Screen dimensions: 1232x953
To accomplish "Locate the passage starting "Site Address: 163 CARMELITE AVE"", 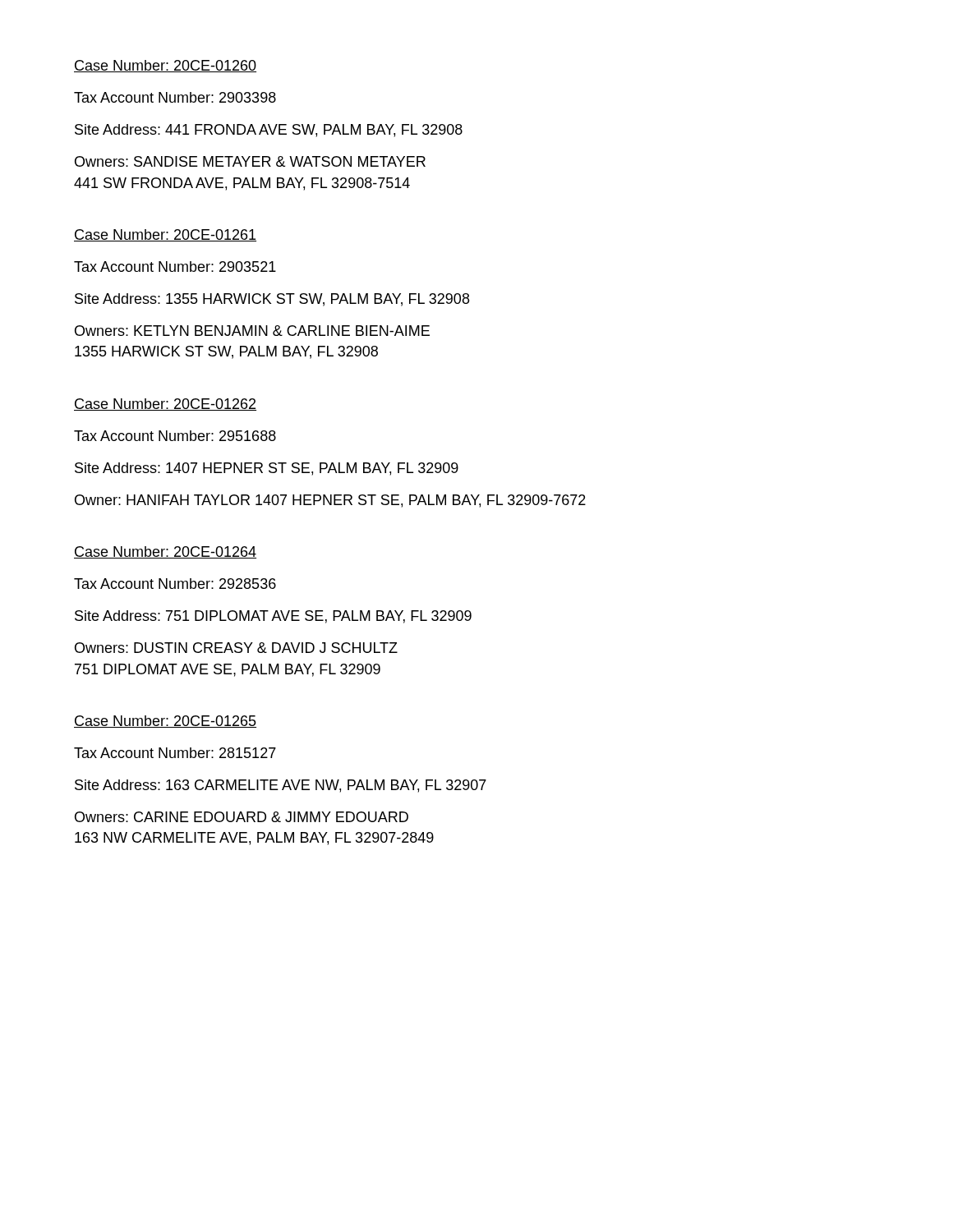I will click(280, 785).
